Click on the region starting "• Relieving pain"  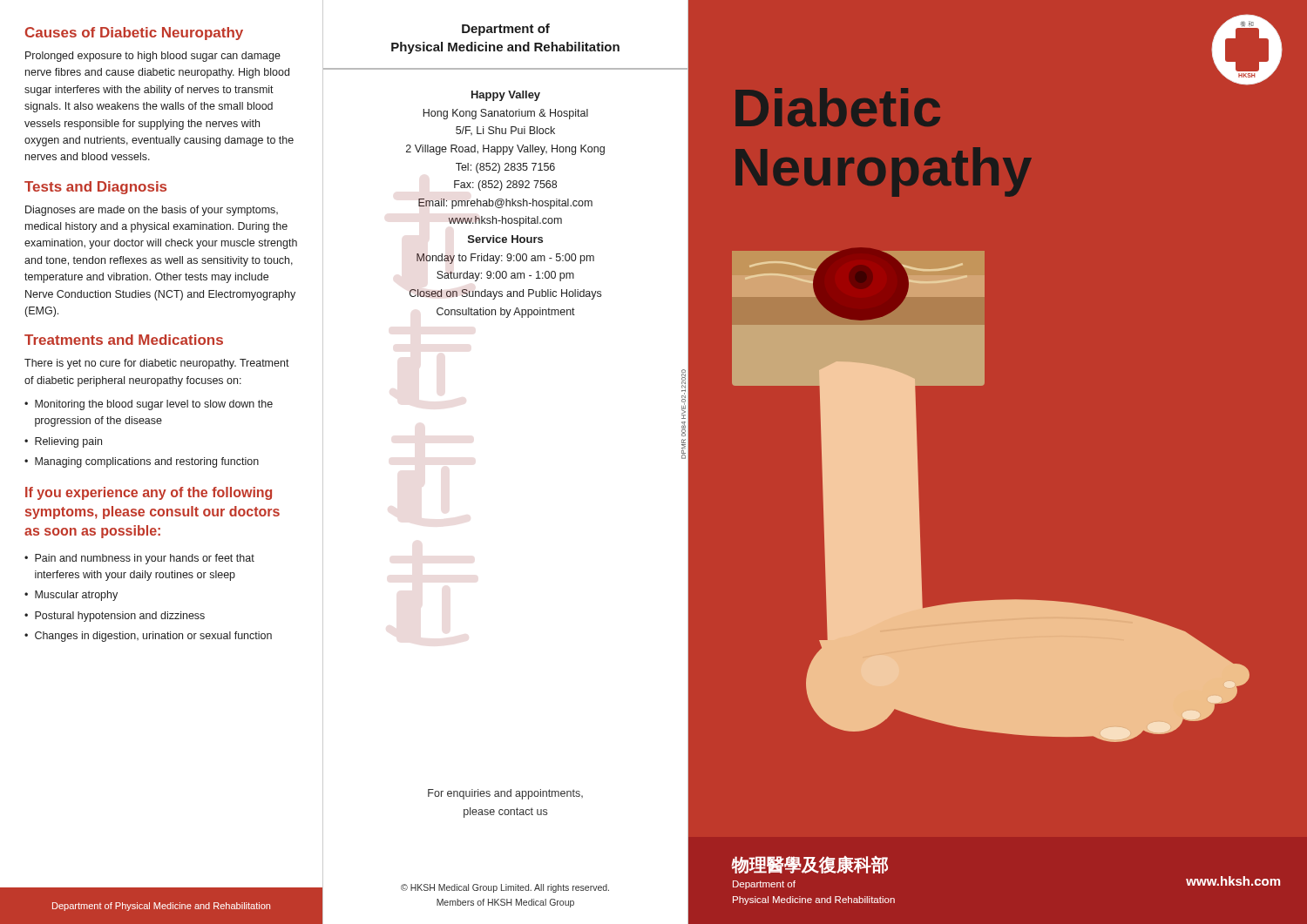64,442
